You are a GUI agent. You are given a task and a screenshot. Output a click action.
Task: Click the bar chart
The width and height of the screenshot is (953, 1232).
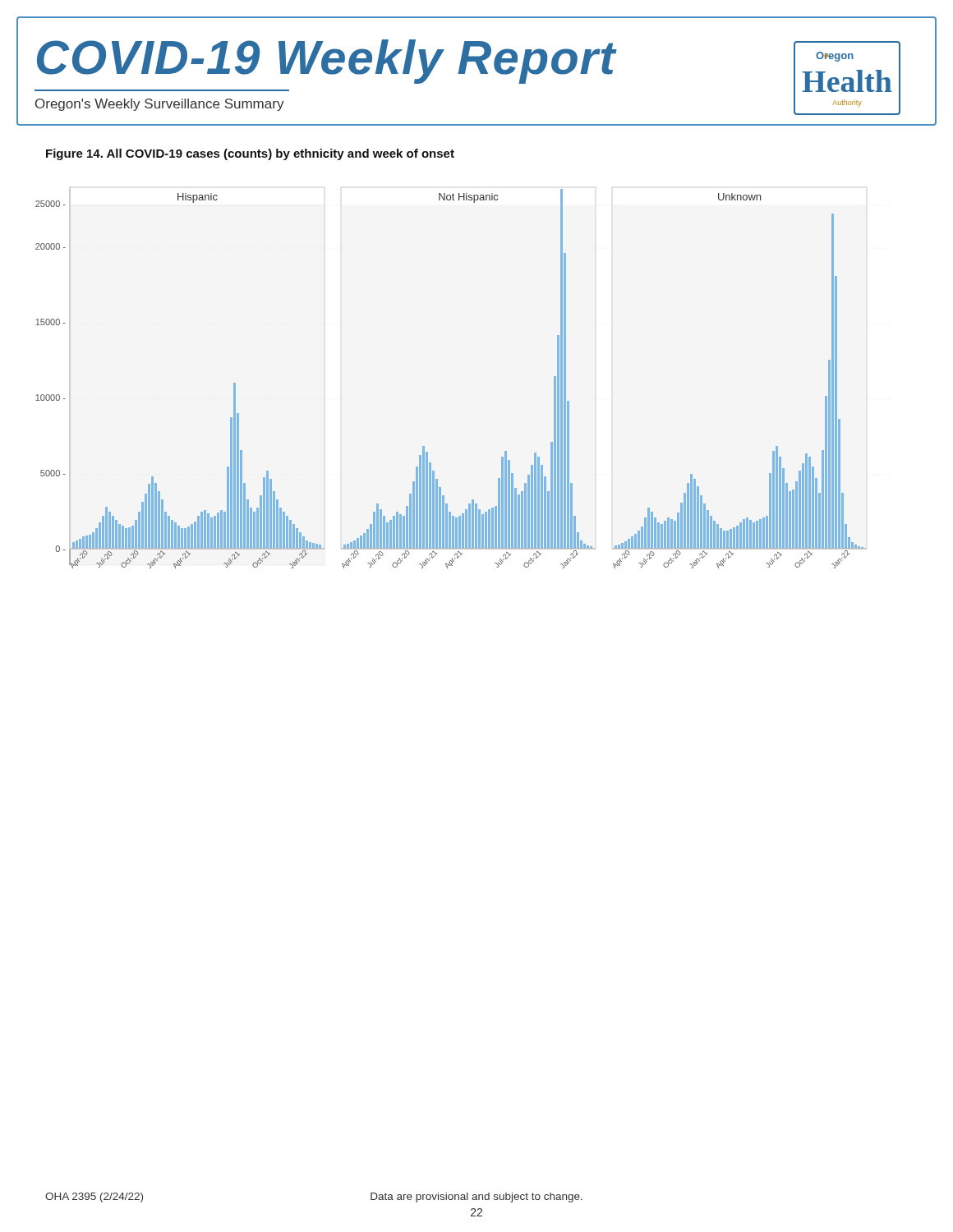tap(481, 401)
